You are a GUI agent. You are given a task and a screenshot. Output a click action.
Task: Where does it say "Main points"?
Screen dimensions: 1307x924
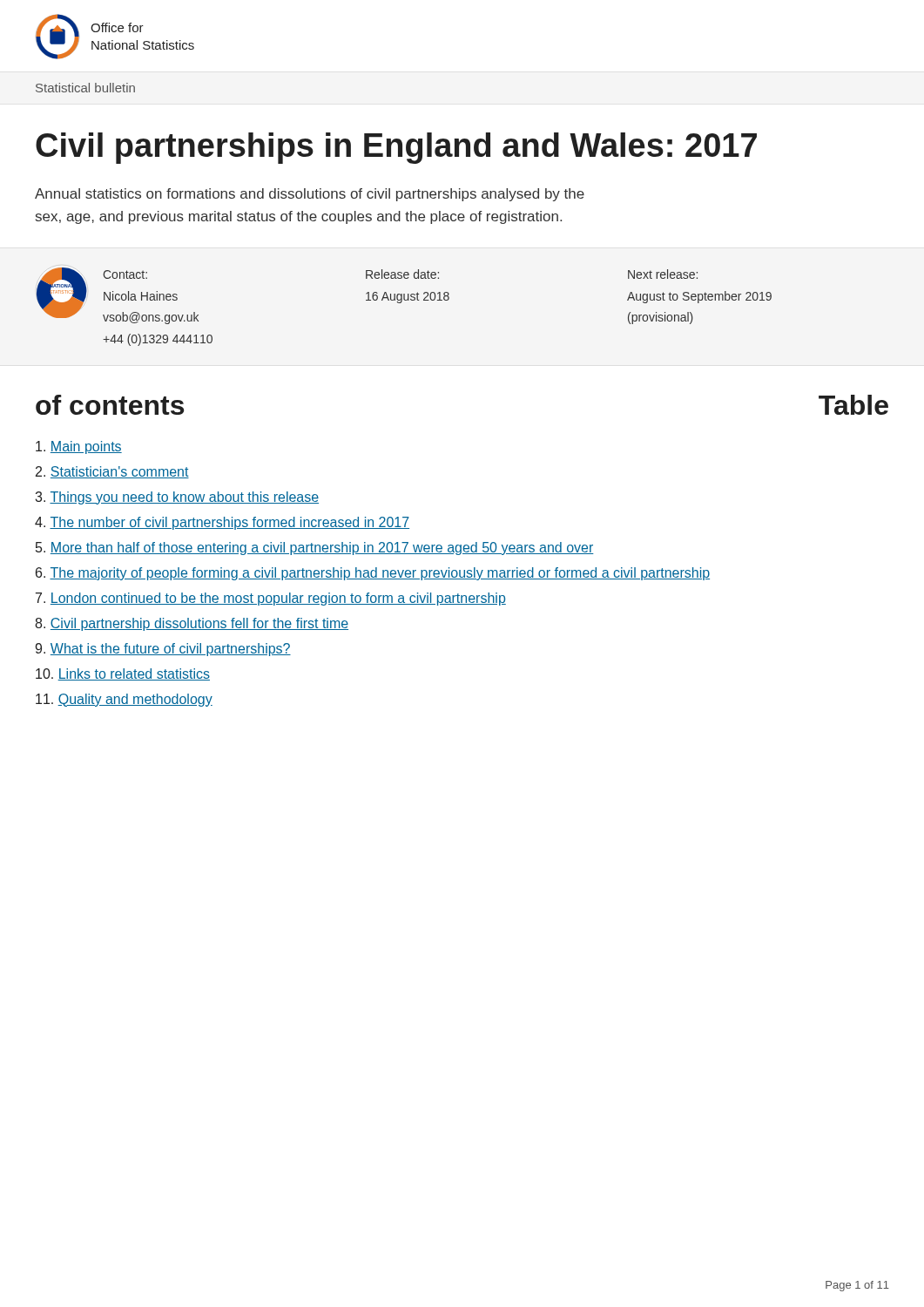pos(78,446)
